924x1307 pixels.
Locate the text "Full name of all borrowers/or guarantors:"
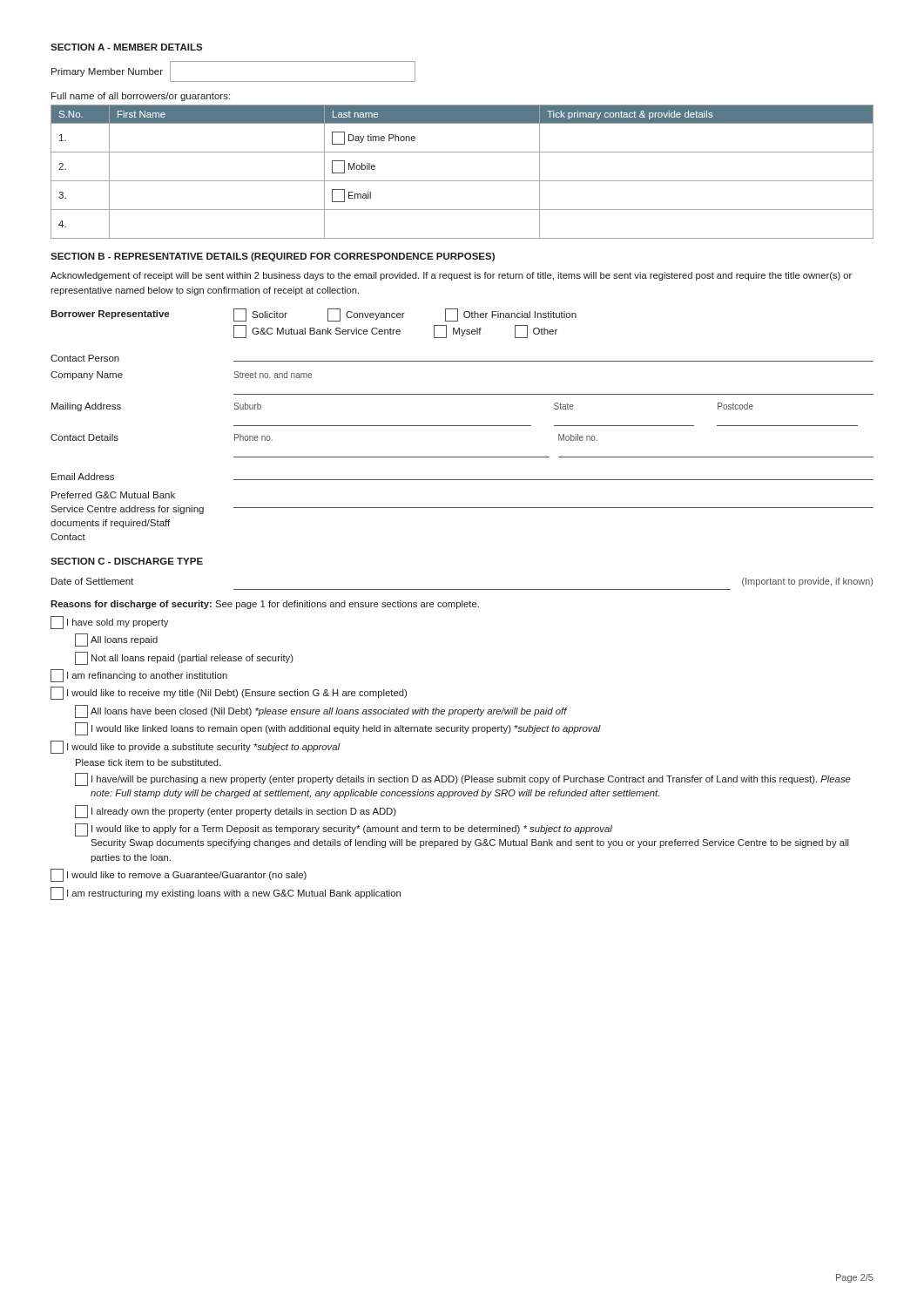click(x=141, y=96)
